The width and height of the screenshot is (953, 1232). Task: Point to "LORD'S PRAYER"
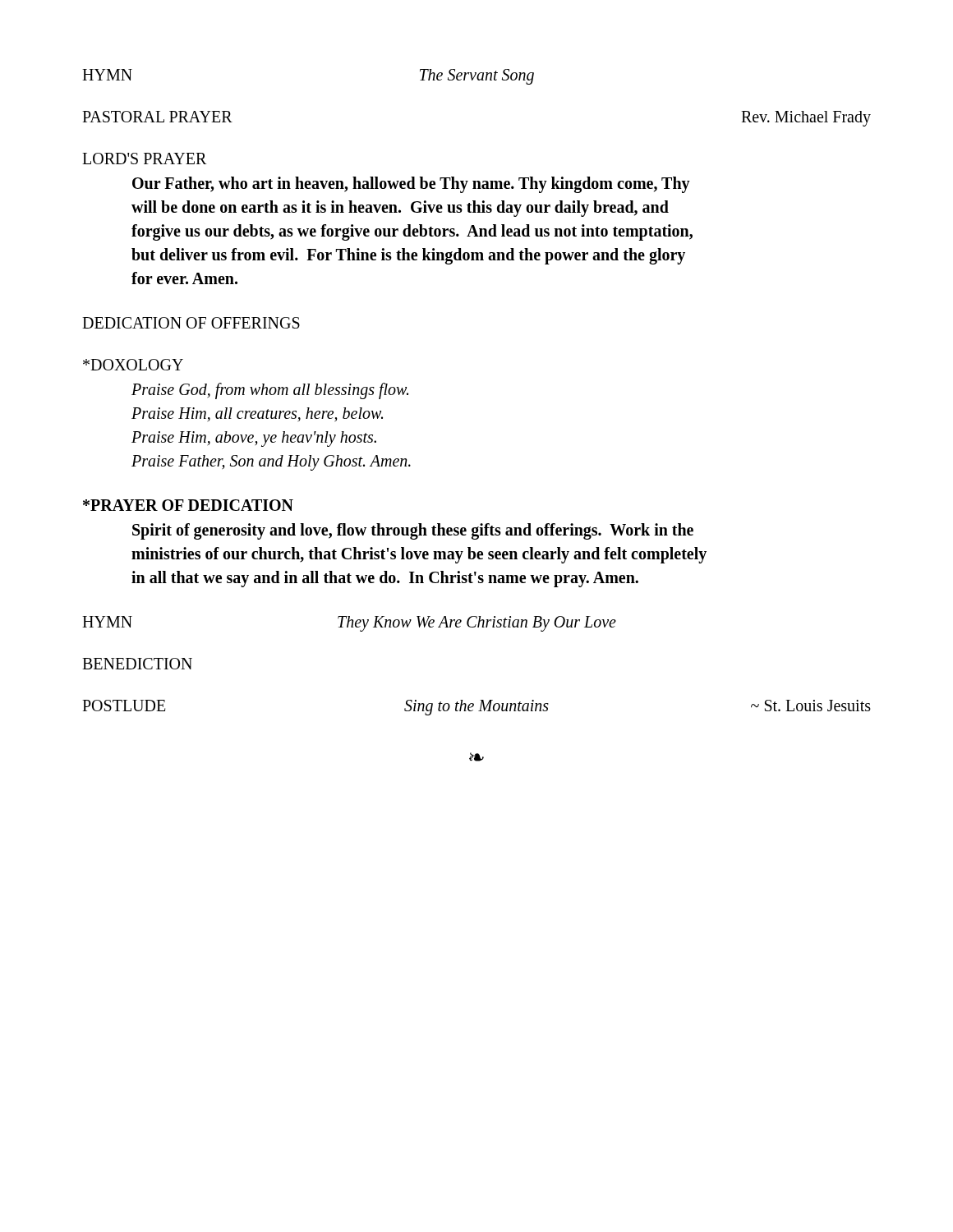[144, 158]
